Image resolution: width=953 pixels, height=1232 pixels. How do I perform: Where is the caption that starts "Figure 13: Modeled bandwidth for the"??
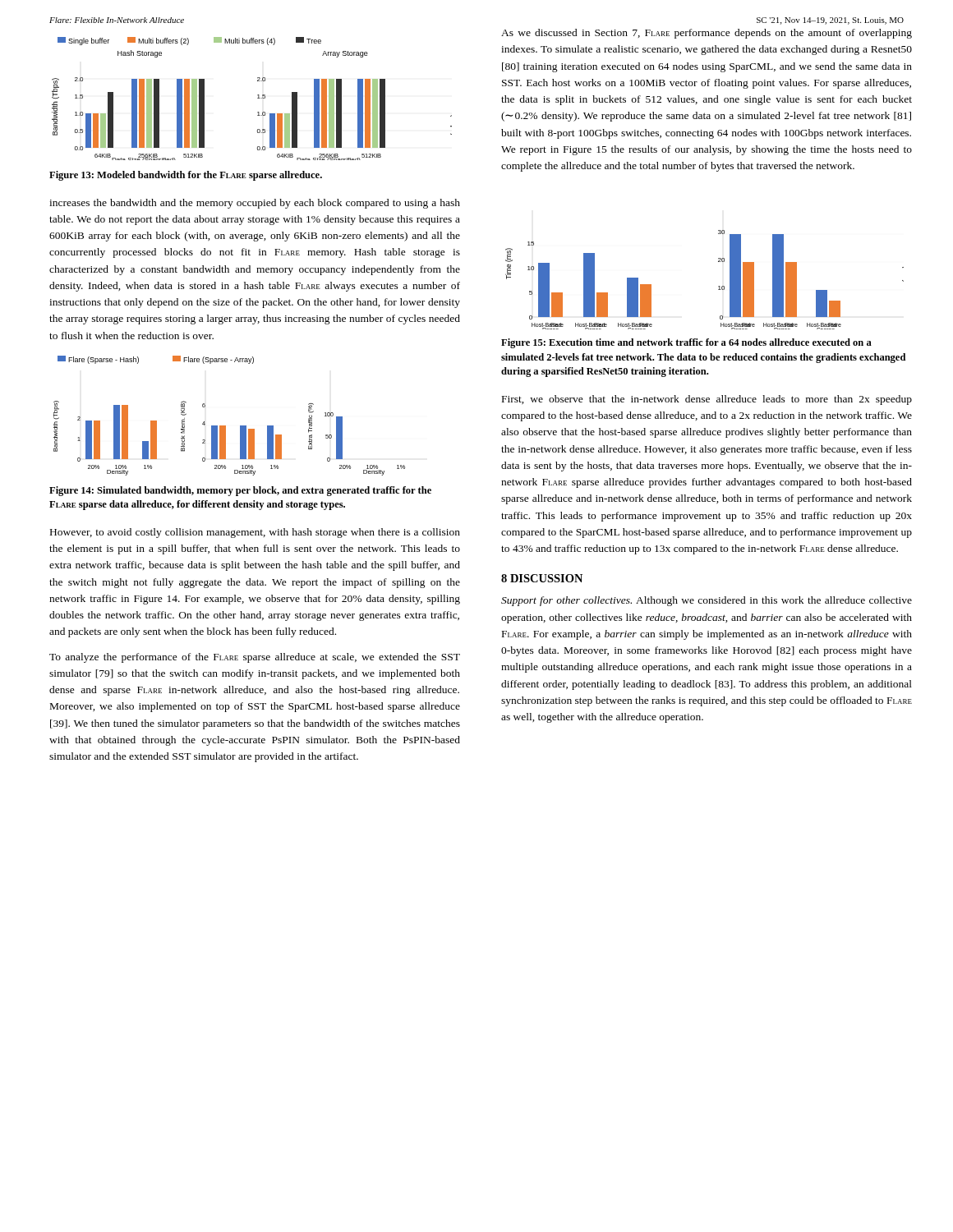(x=186, y=175)
